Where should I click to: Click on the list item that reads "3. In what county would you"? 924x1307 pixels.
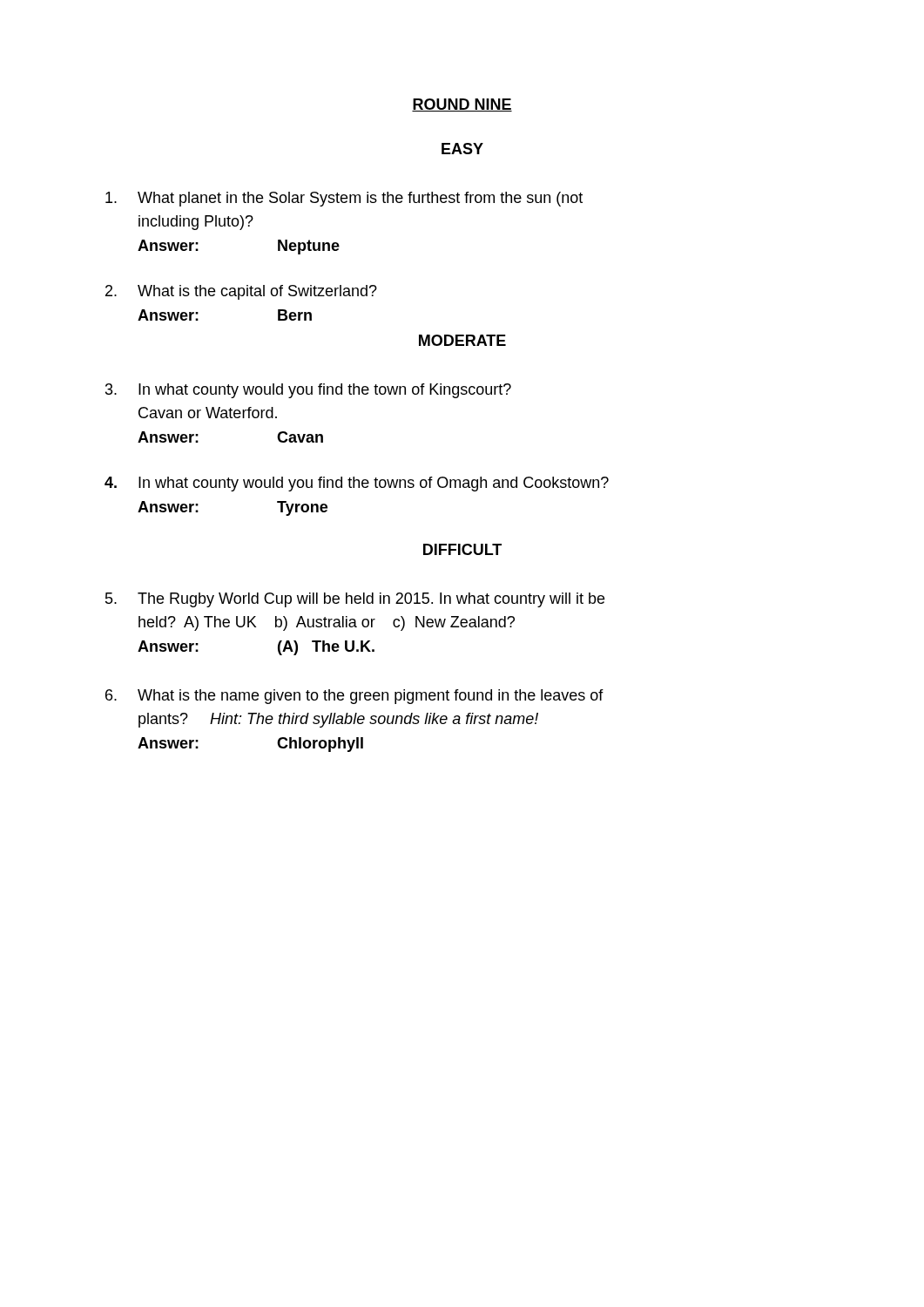(x=462, y=402)
